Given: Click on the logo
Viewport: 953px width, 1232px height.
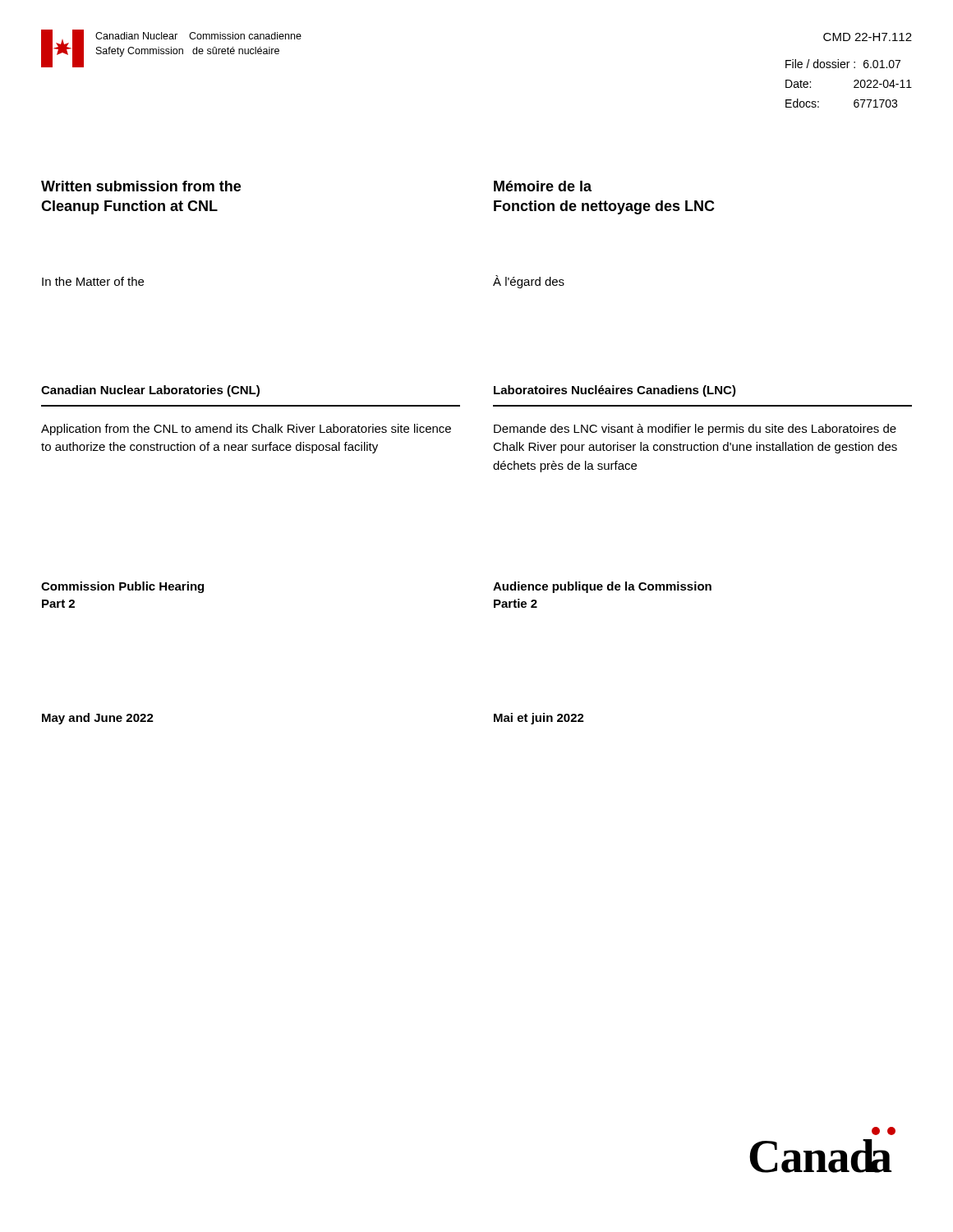Looking at the screenshot, I should point(830,1155).
